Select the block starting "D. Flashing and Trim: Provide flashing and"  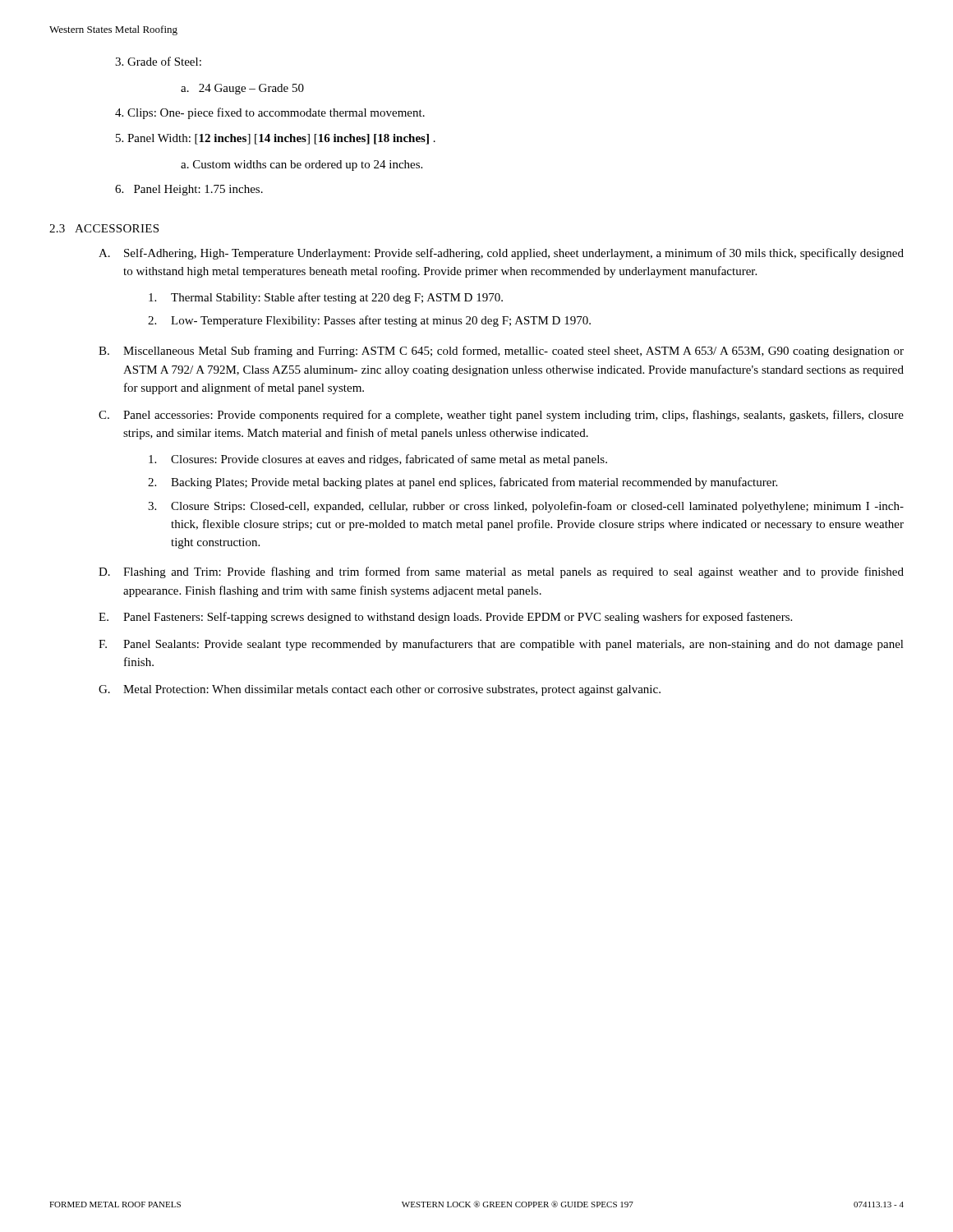pyautogui.click(x=501, y=581)
